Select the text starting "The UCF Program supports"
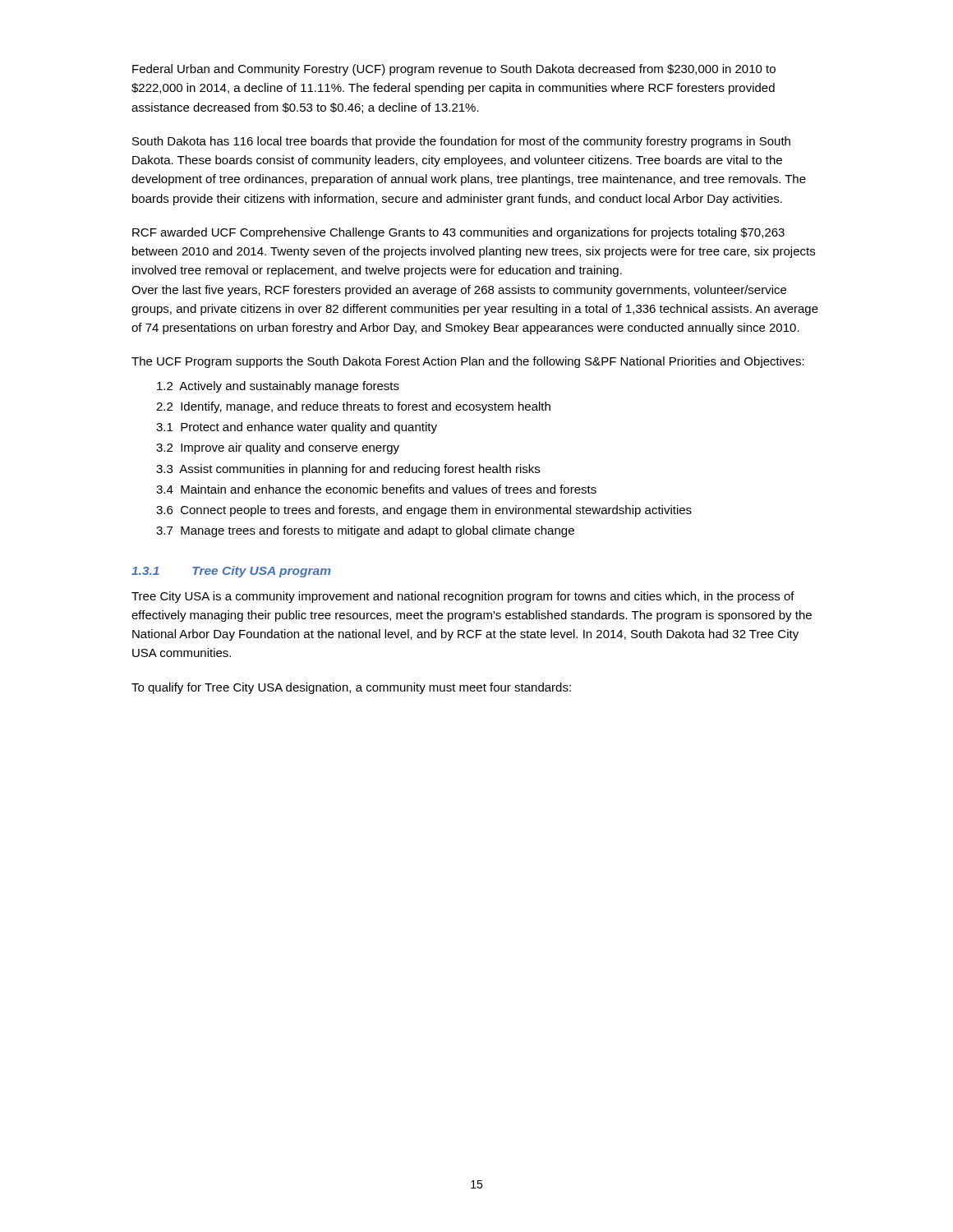Viewport: 953px width, 1232px height. click(x=468, y=361)
